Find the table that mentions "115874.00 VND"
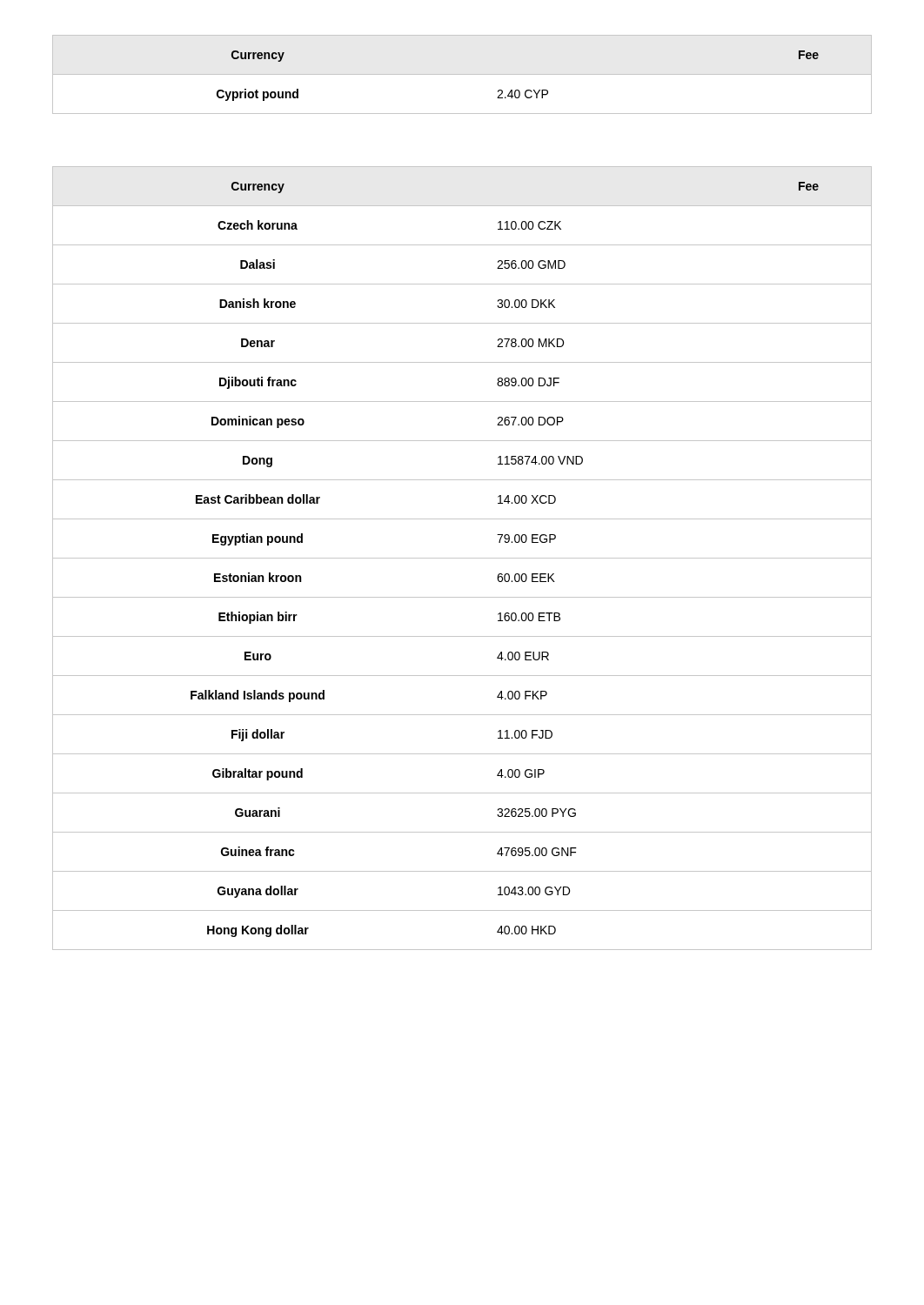Screen dimensions: 1305x924 tap(462, 558)
